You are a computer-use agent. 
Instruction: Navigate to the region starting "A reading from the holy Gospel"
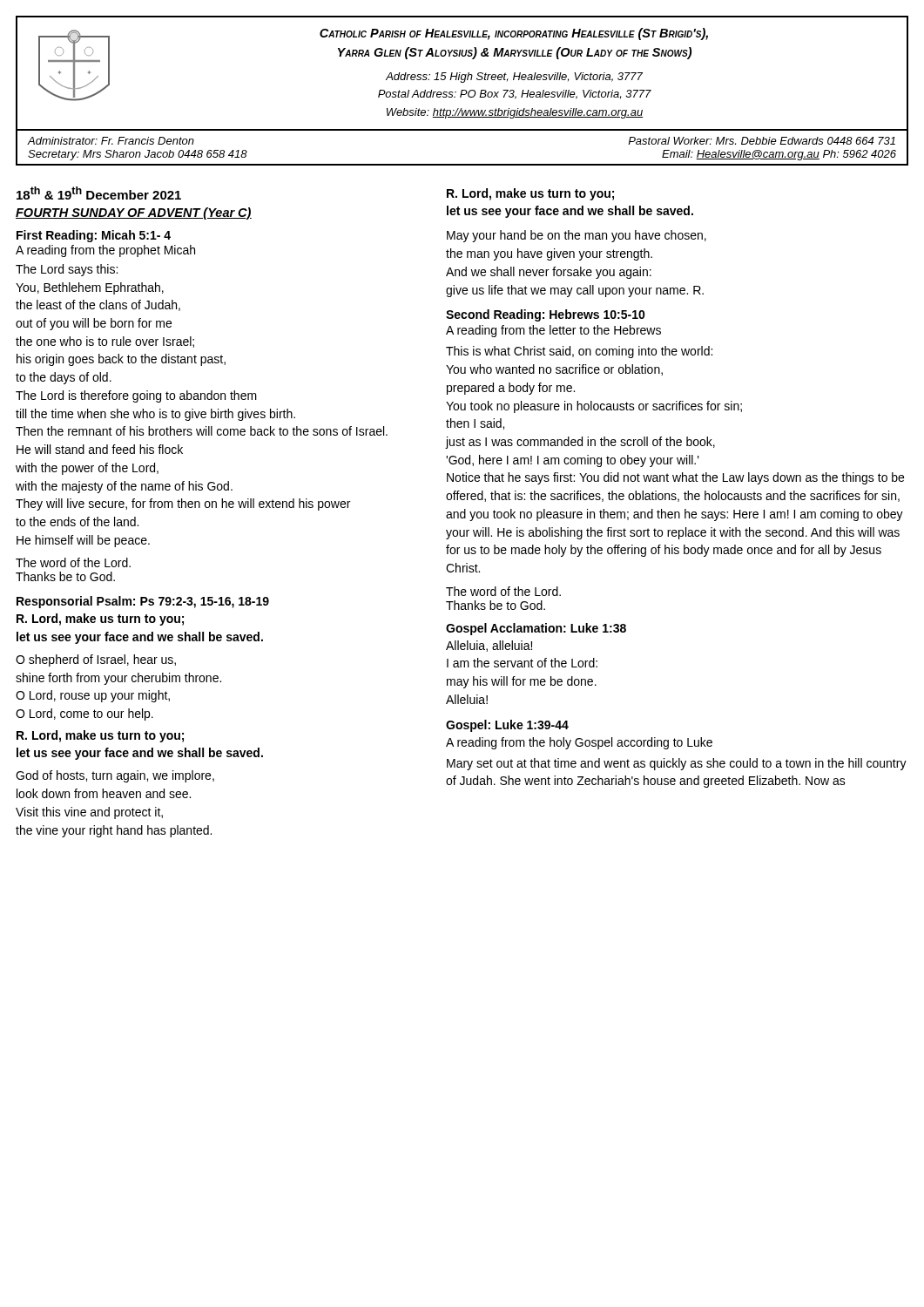coord(579,742)
